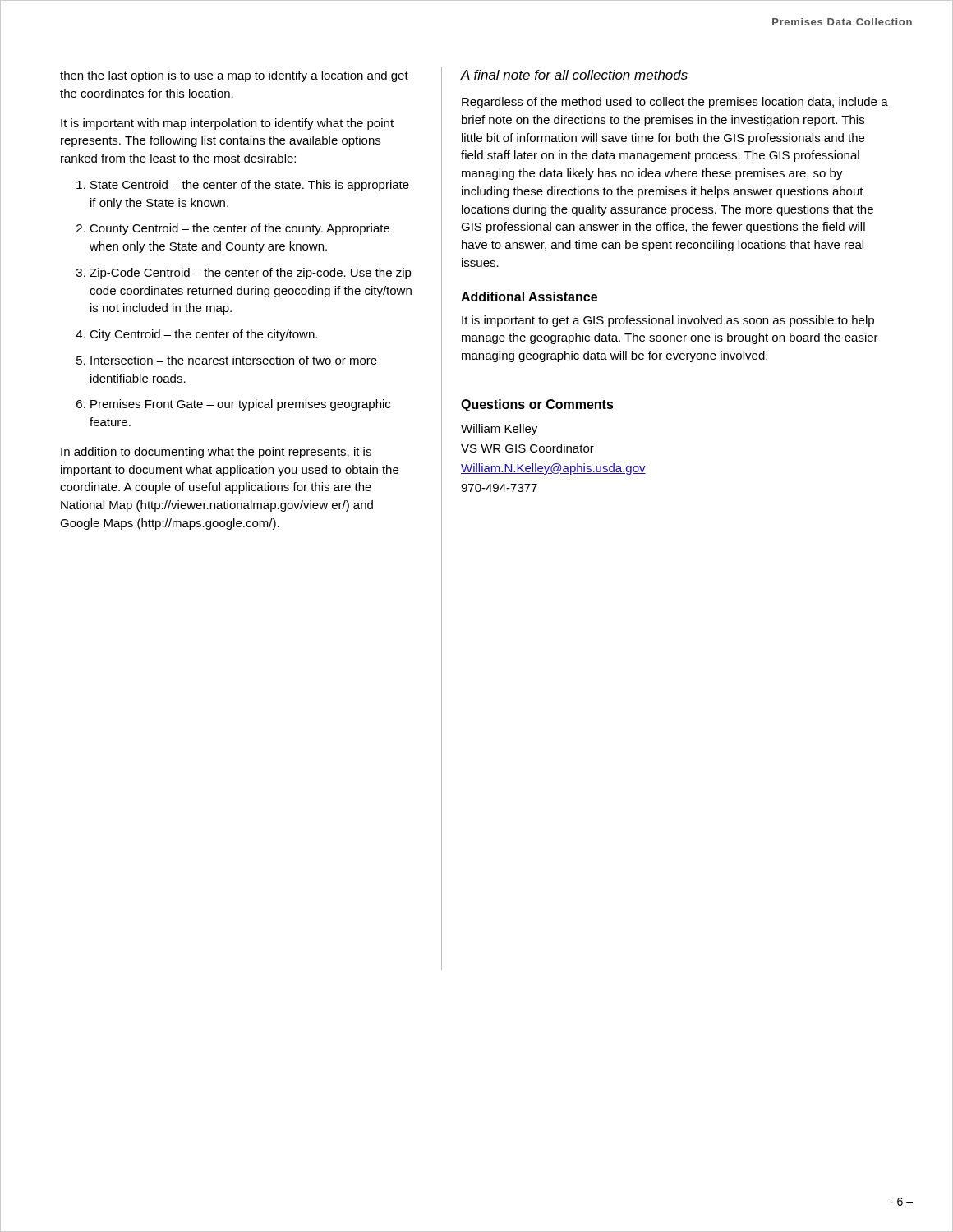The width and height of the screenshot is (953, 1232).
Task: Click on the text starting "It is important to get"
Action: pyautogui.click(x=669, y=337)
